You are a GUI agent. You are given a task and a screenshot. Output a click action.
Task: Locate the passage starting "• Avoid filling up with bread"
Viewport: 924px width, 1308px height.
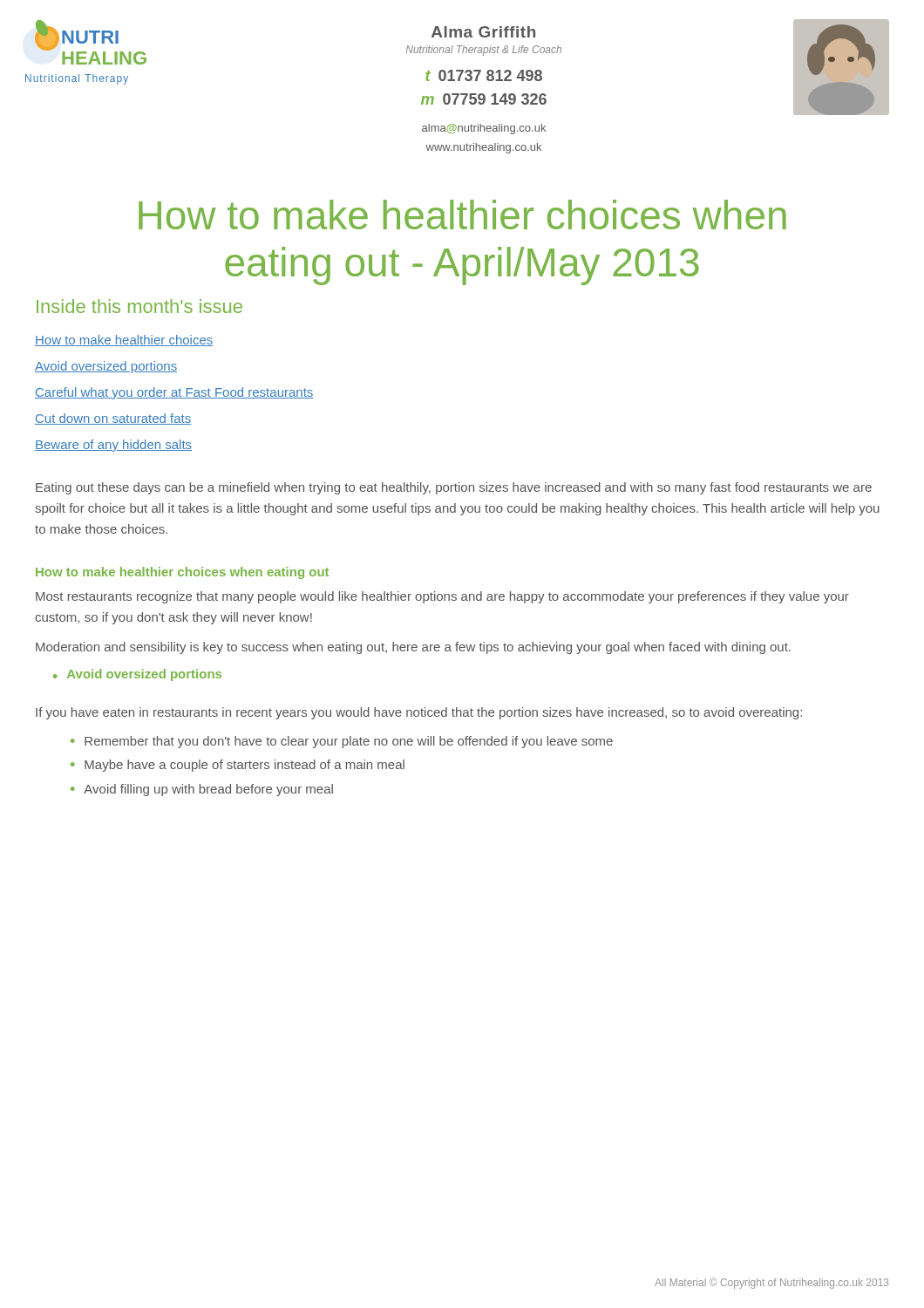tap(202, 790)
